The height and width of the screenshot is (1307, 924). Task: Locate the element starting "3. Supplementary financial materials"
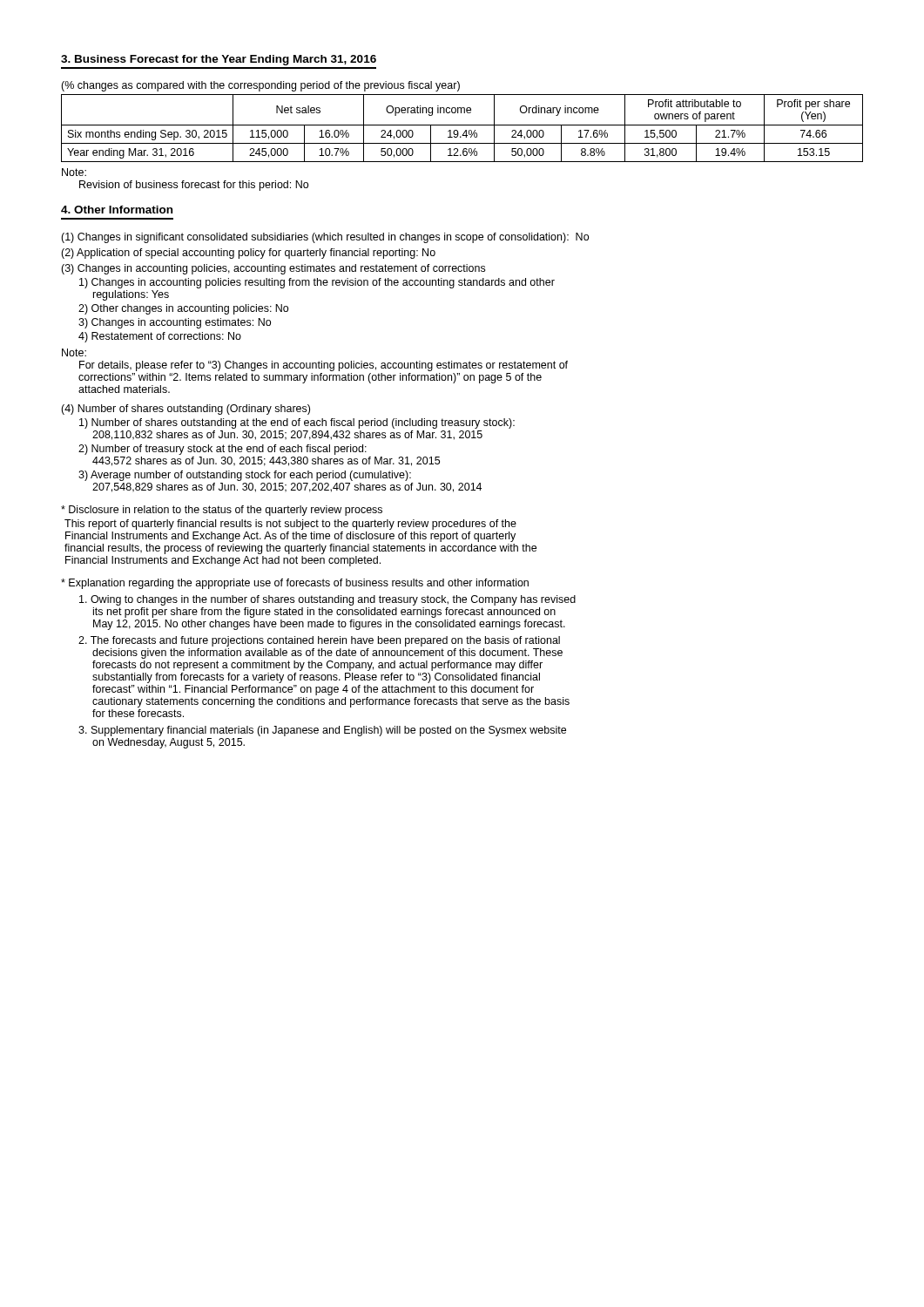pyautogui.click(x=323, y=736)
